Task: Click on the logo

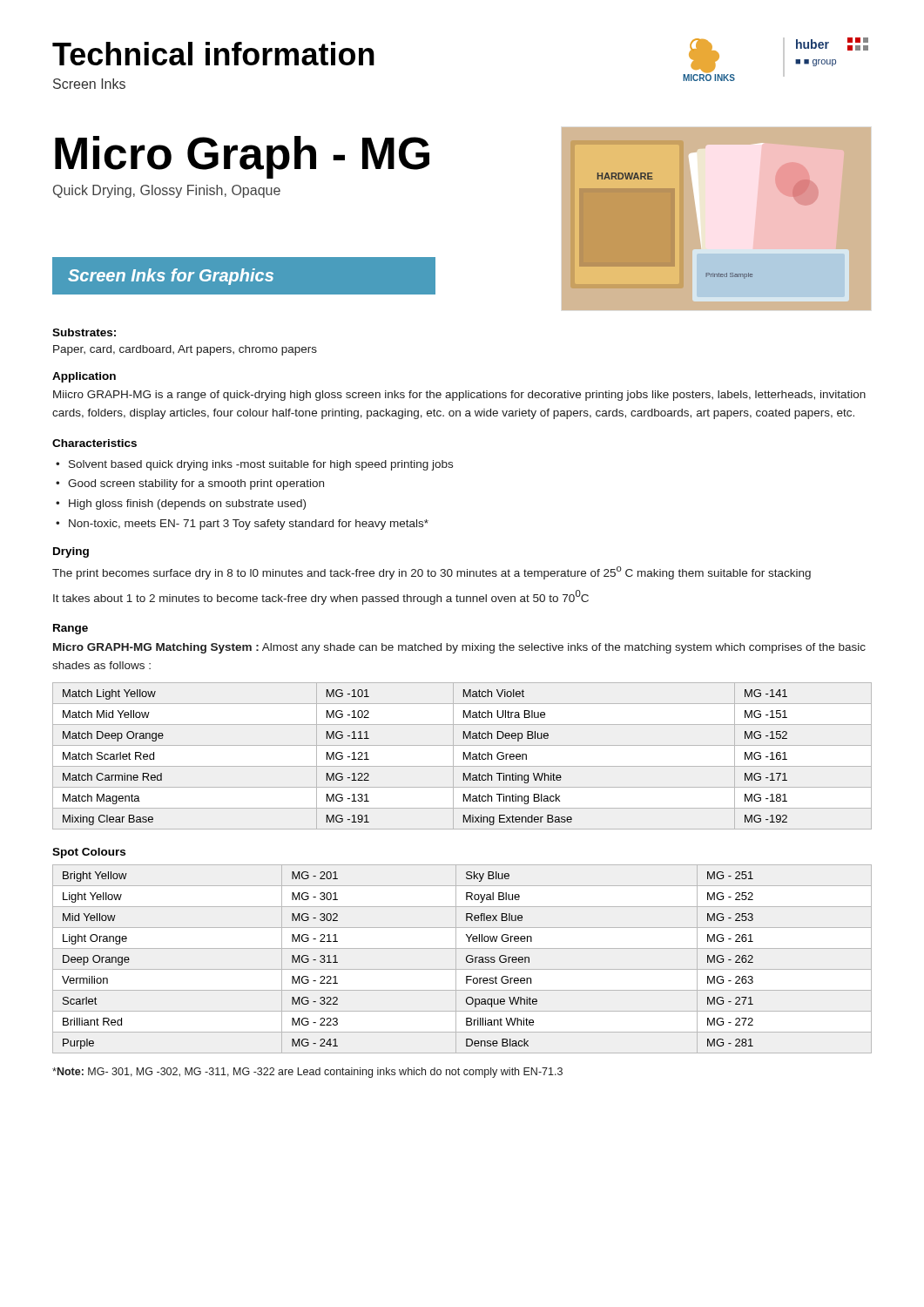Action: (x=775, y=57)
